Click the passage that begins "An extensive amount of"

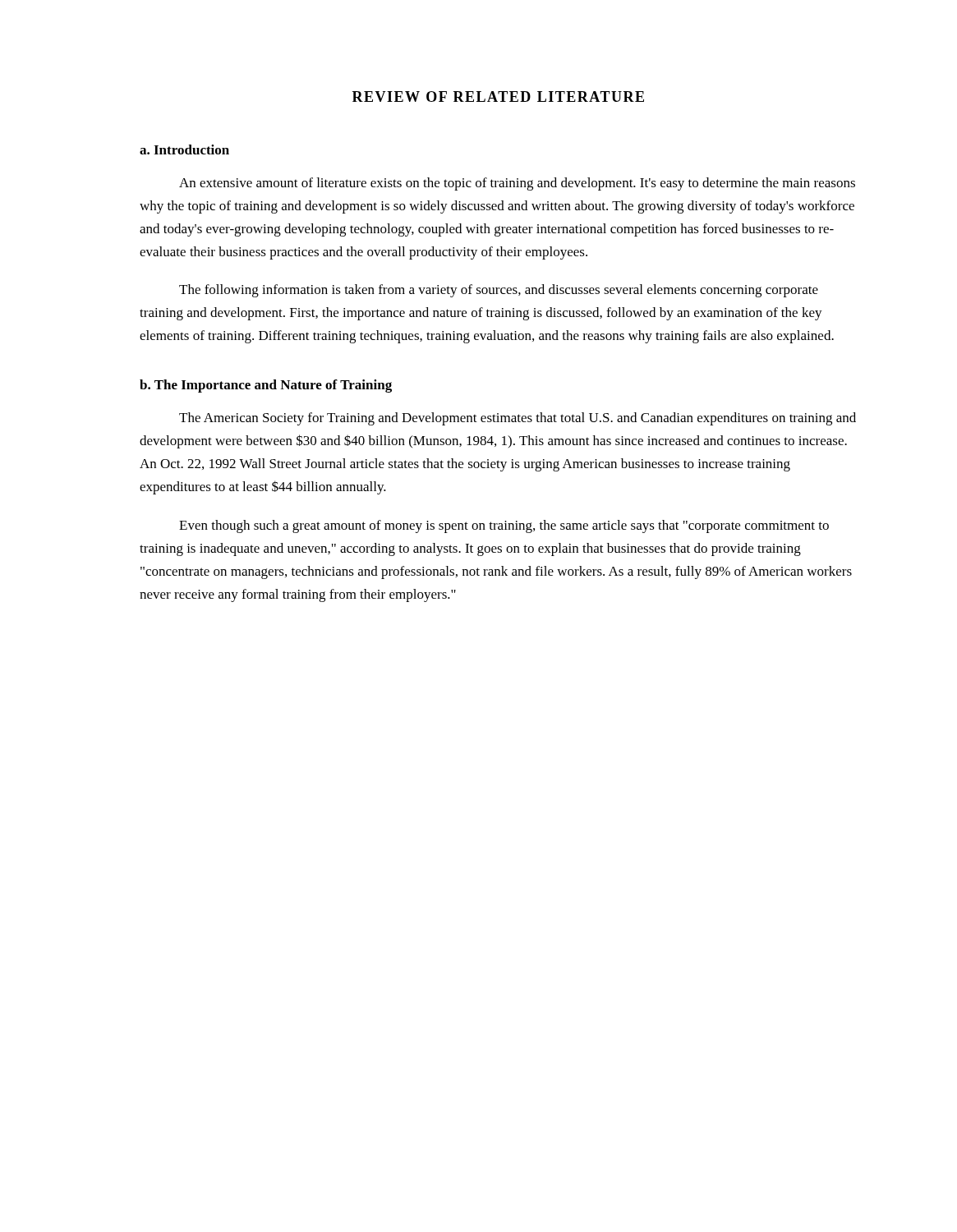(x=499, y=218)
